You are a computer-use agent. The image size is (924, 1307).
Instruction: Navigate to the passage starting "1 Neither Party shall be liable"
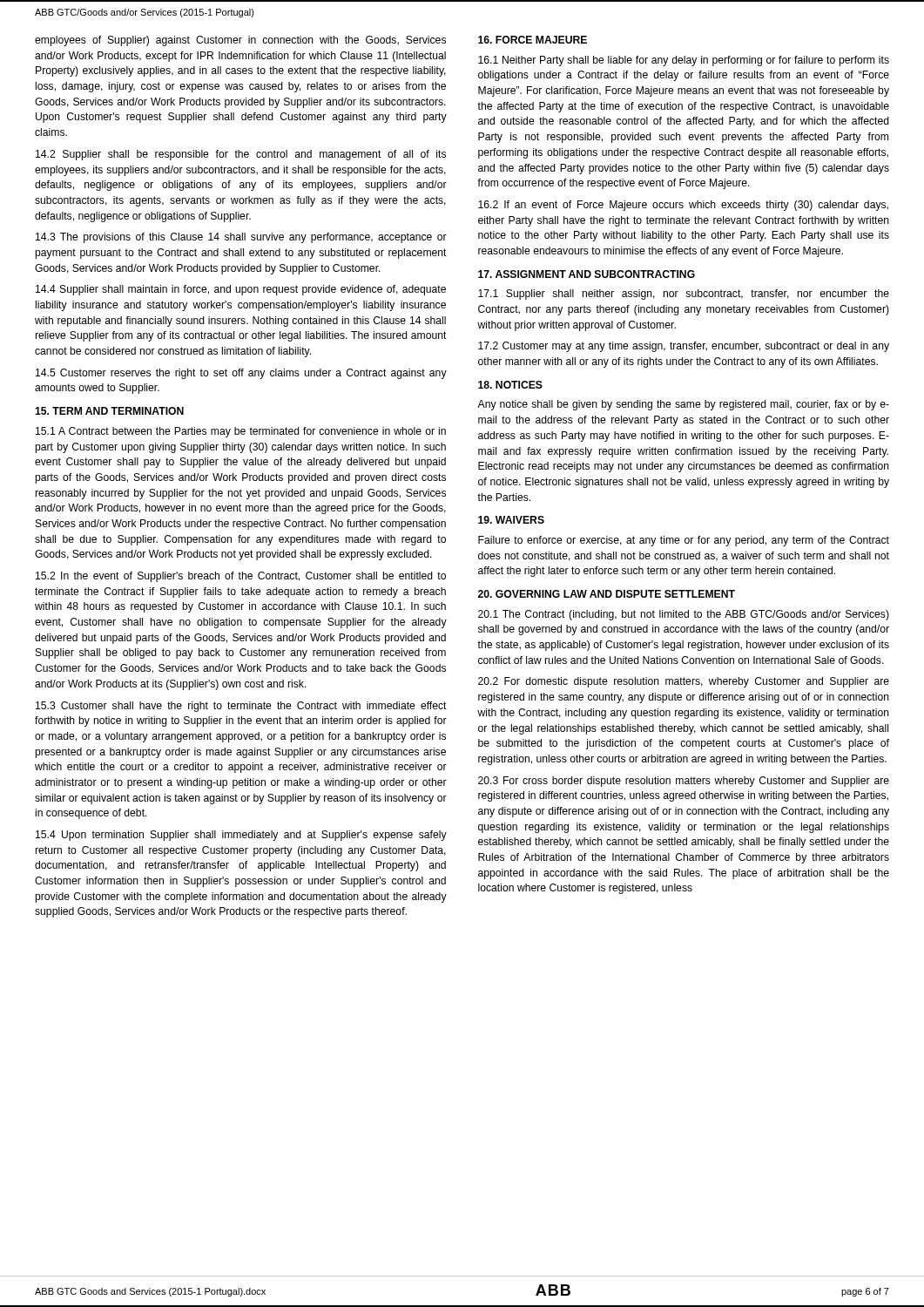(x=683, y=122)
